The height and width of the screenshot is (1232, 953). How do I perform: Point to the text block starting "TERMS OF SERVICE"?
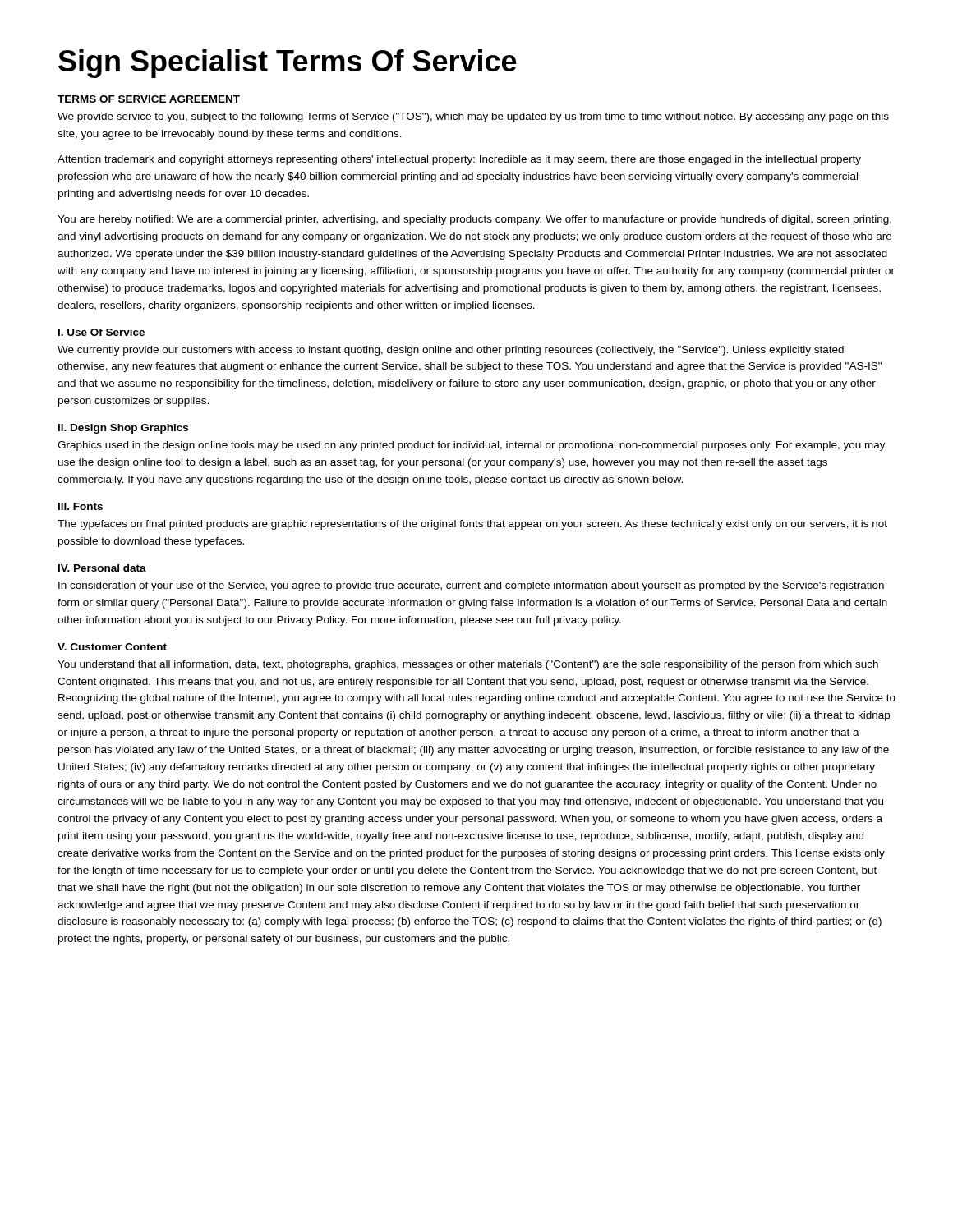(x=149, y=99)
